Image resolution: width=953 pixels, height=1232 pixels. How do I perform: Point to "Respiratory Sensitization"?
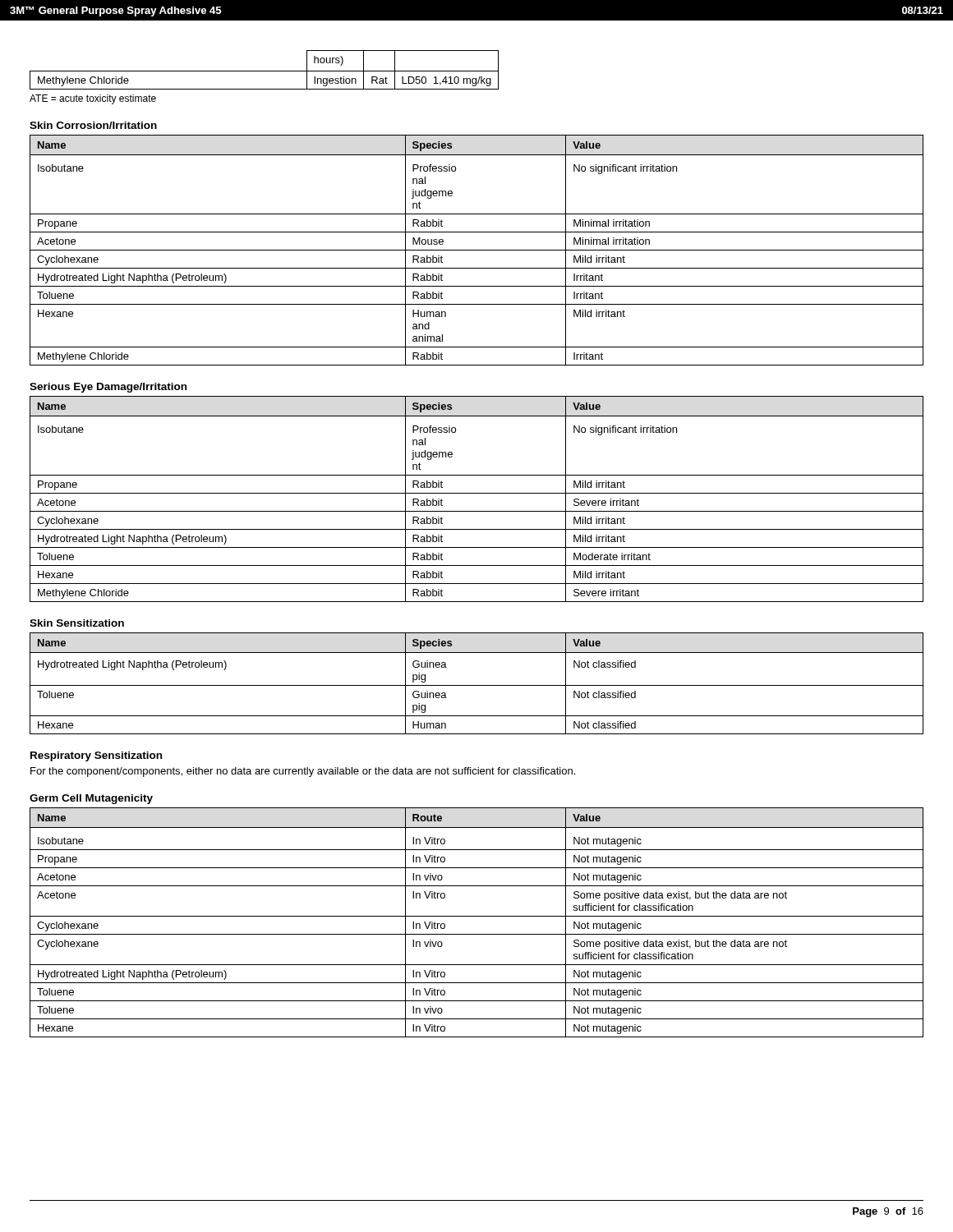(x=96, y=755)
